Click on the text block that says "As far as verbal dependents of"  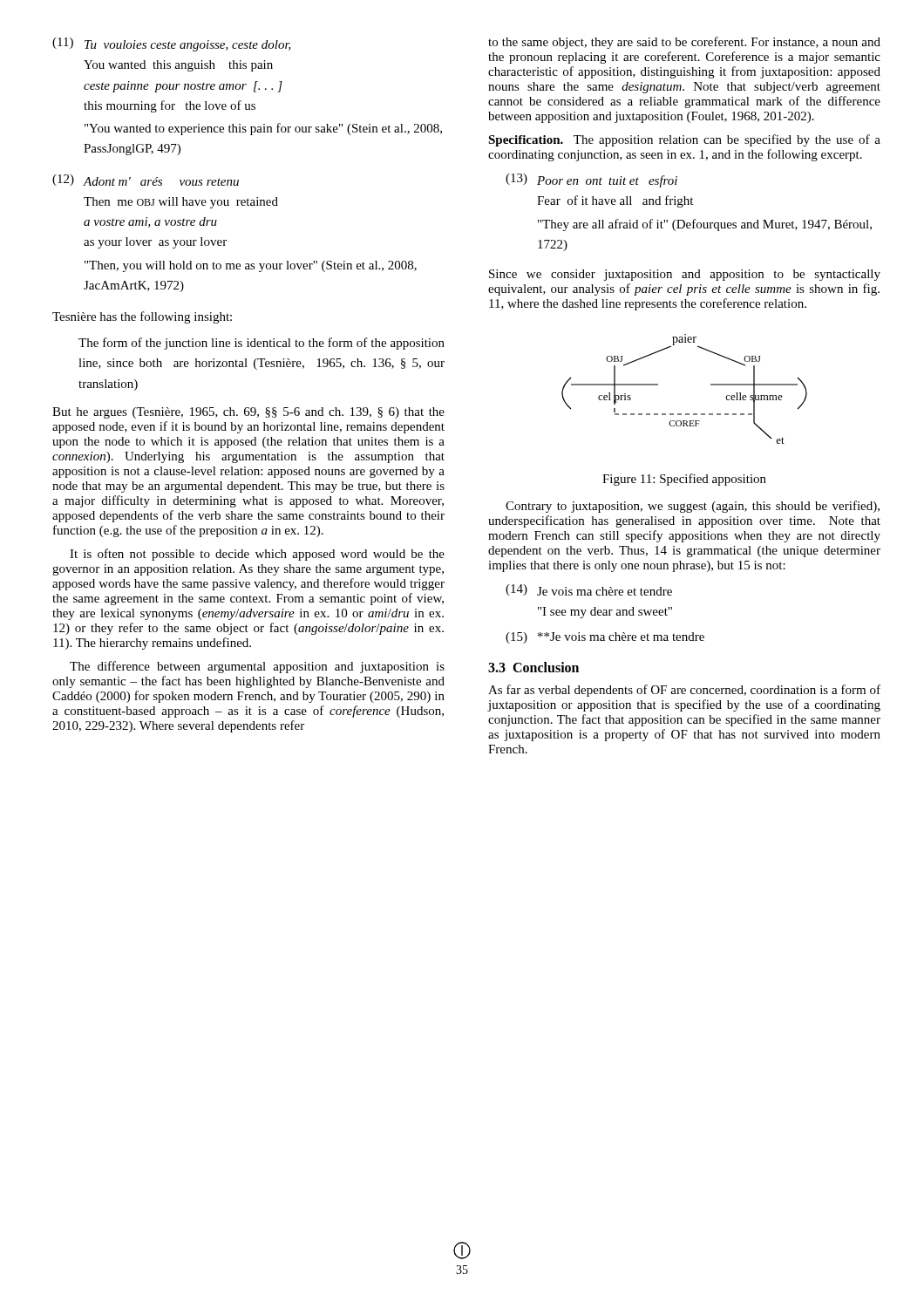click(x=684, y=719)
